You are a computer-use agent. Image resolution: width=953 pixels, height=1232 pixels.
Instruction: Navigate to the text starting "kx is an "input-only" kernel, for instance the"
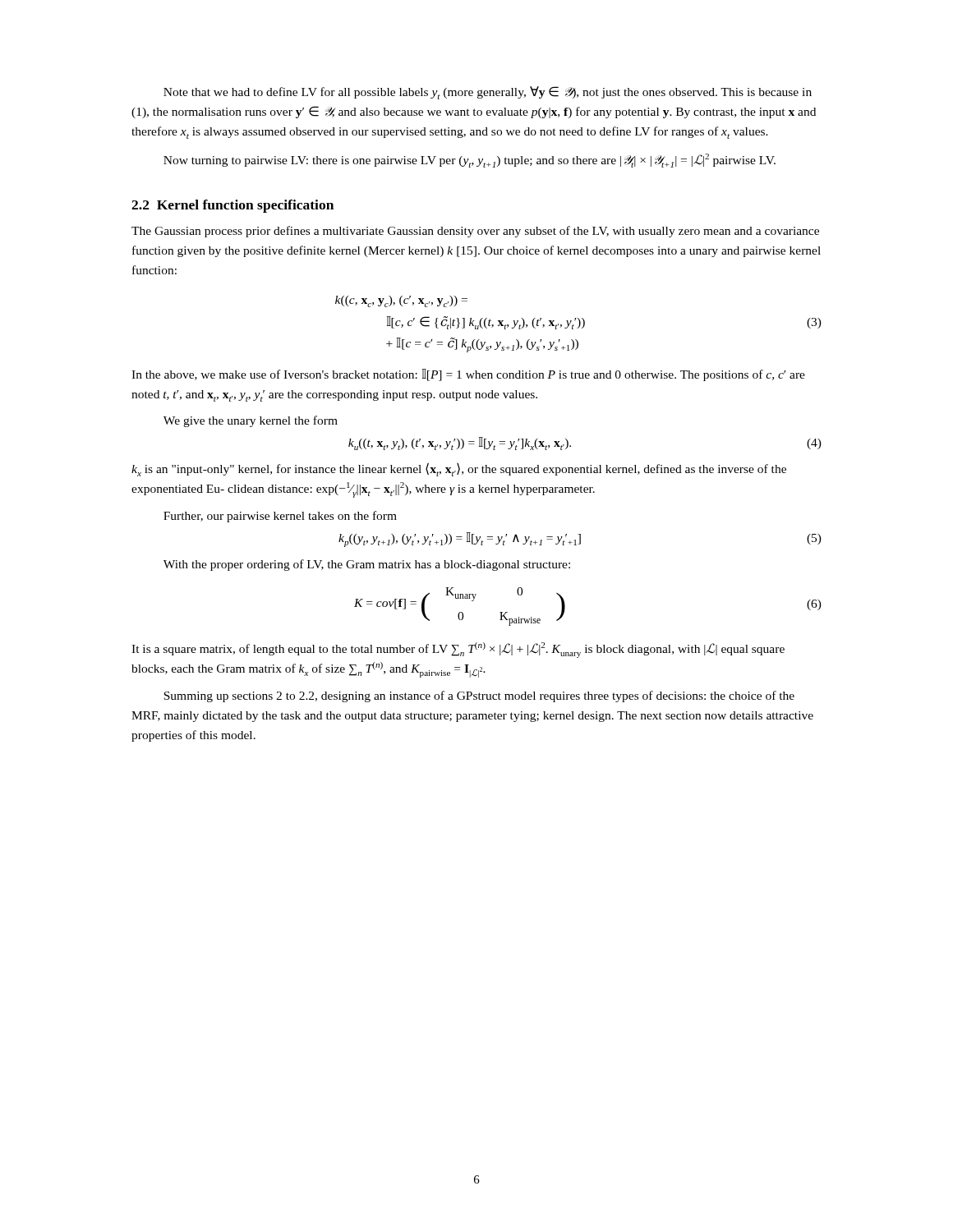(x=476, y=492)
